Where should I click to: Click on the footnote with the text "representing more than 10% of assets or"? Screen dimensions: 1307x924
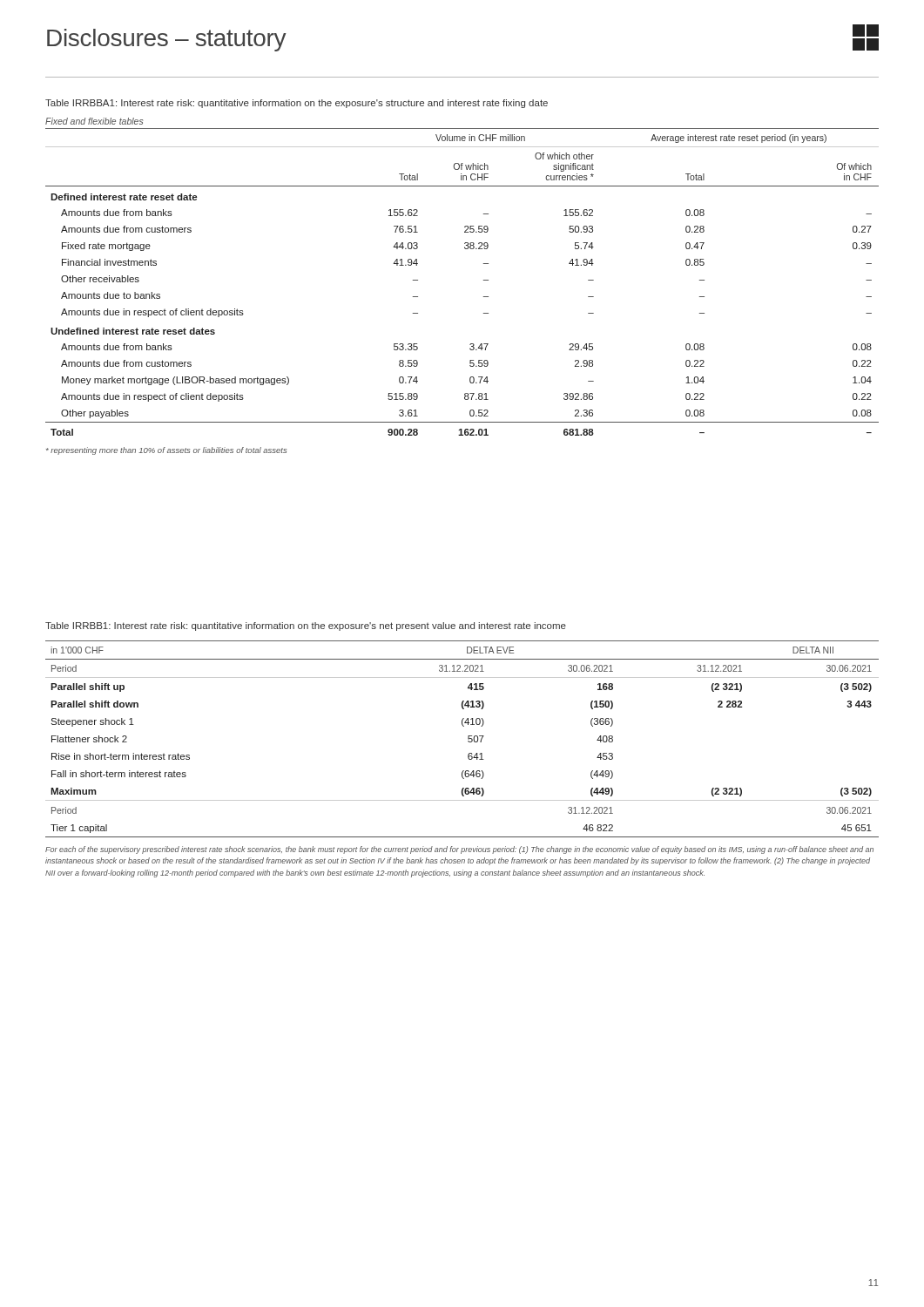coord(166,450)
